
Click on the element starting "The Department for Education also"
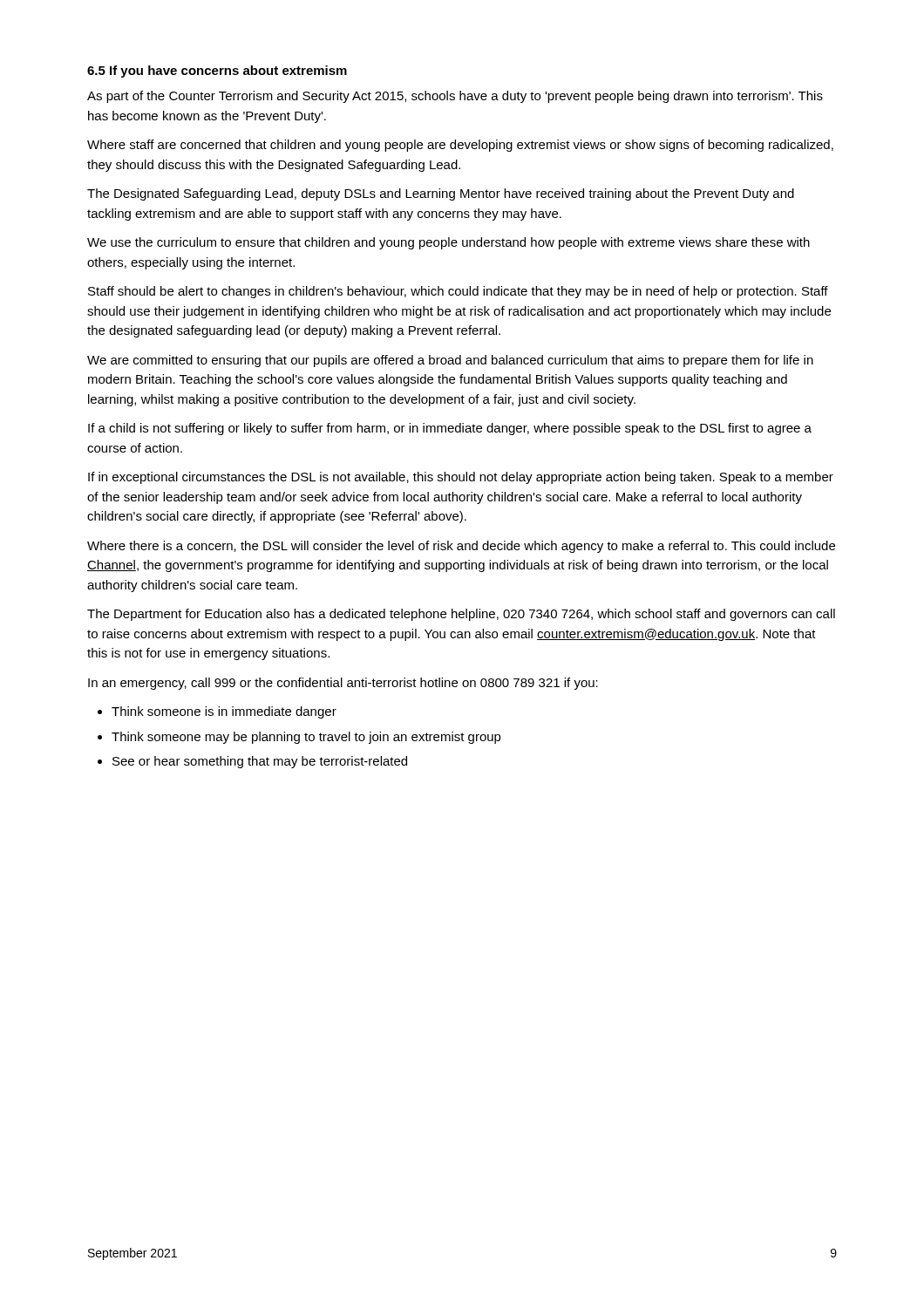461,633
